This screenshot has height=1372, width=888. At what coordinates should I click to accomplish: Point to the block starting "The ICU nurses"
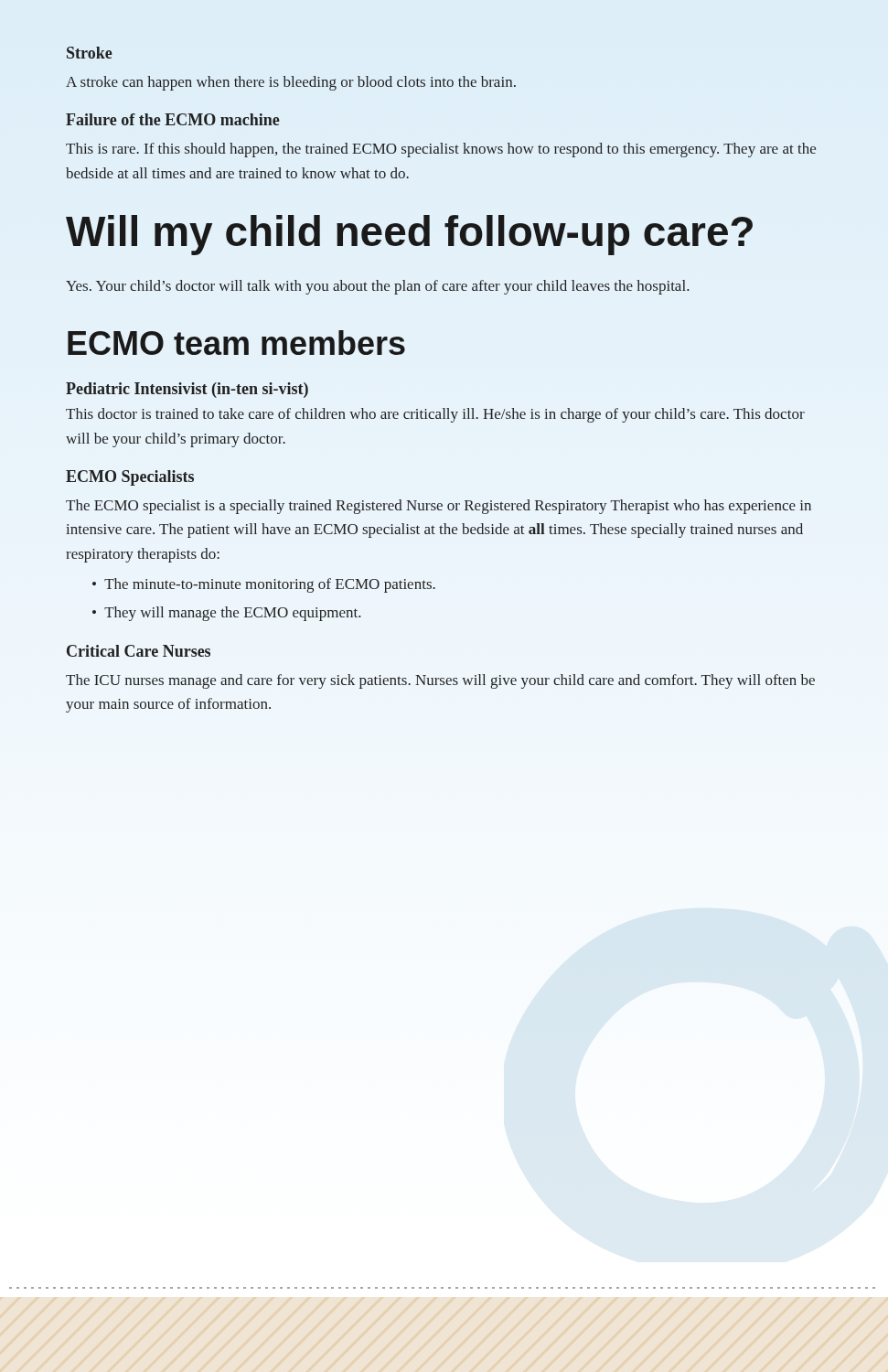441,692
